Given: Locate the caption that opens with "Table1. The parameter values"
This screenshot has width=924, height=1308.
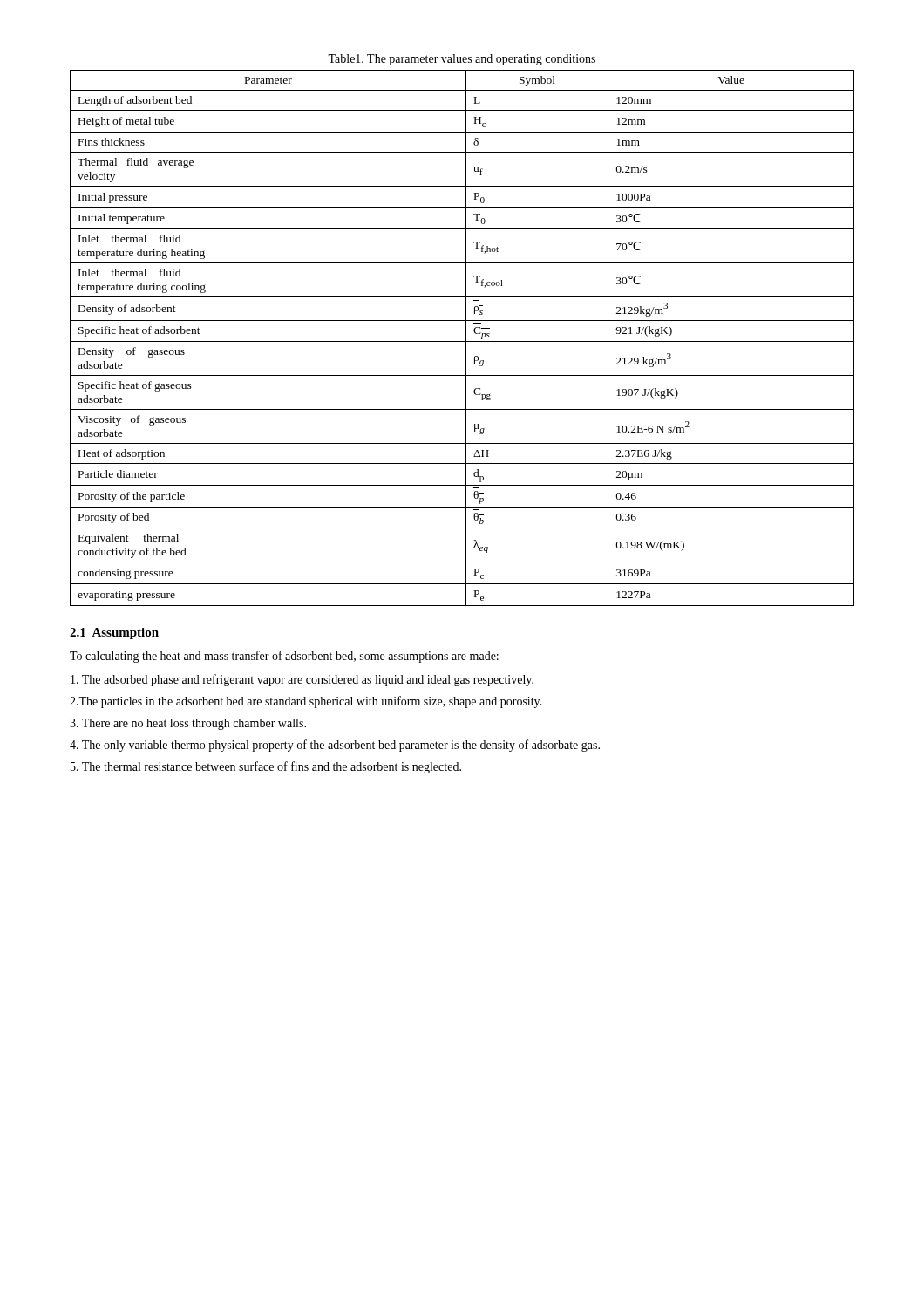Looking at the screenshot, I should [462, 59].
